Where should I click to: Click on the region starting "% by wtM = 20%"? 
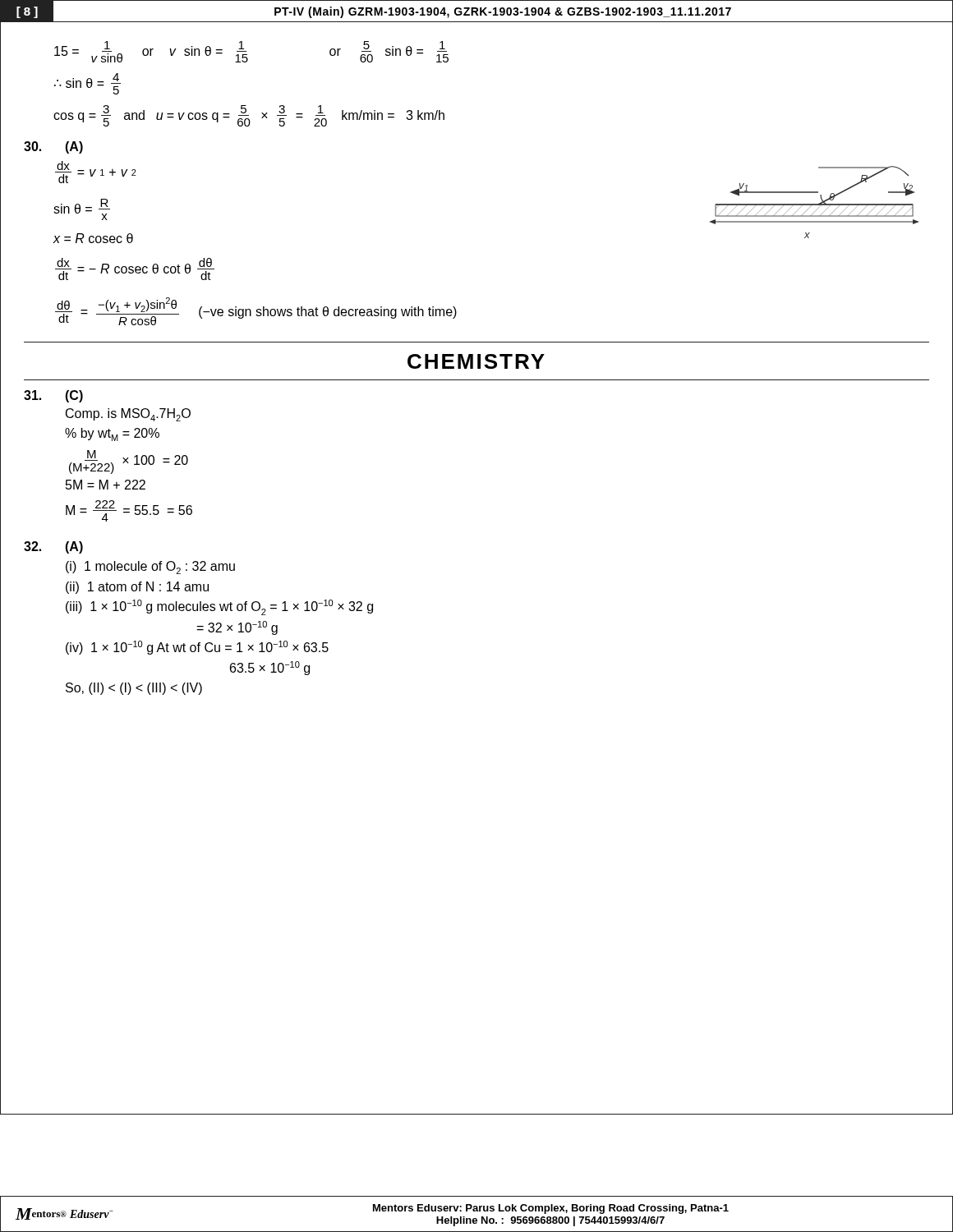click(112, 435)
